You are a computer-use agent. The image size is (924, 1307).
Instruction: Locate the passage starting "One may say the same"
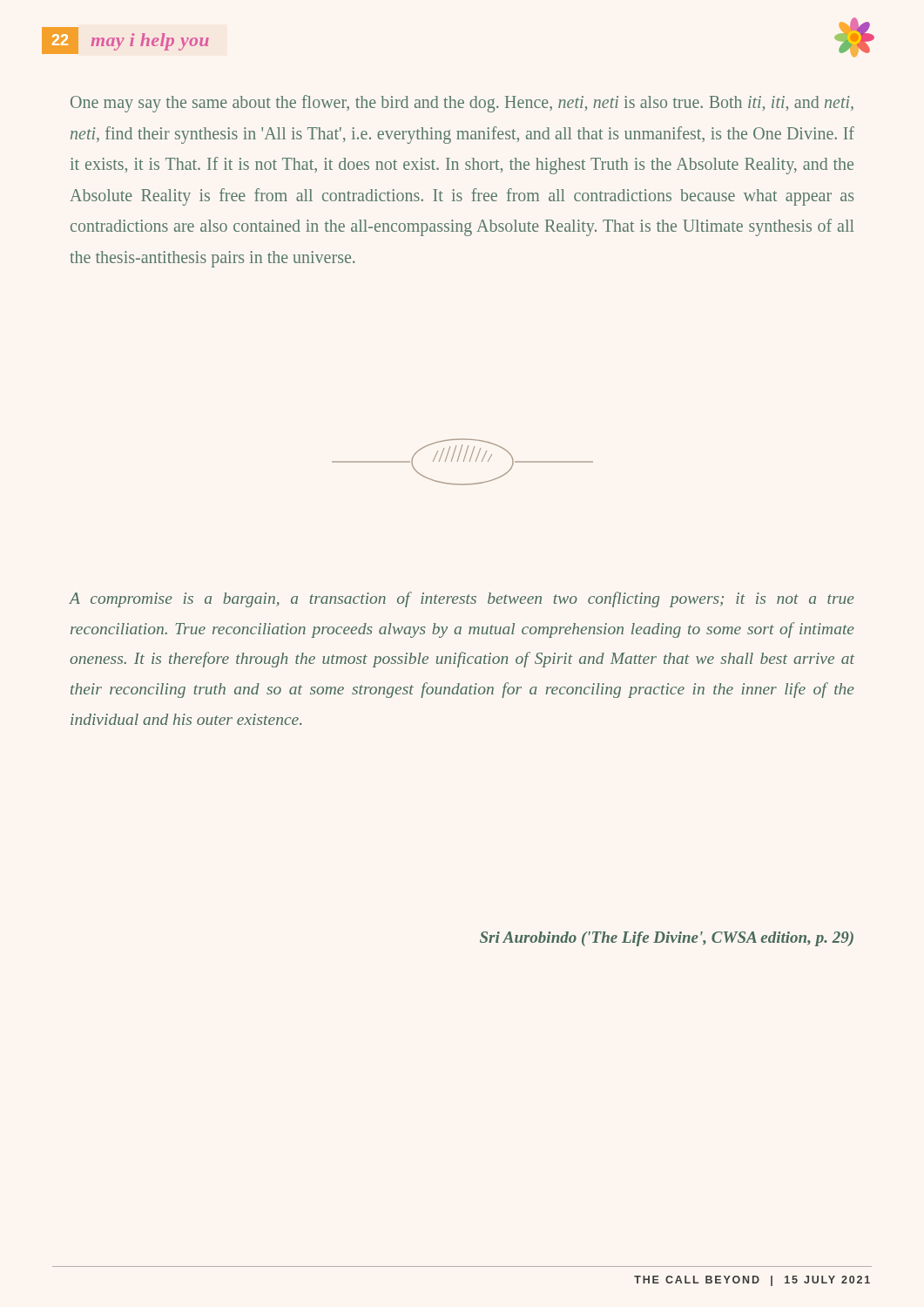tap(462, 180)
